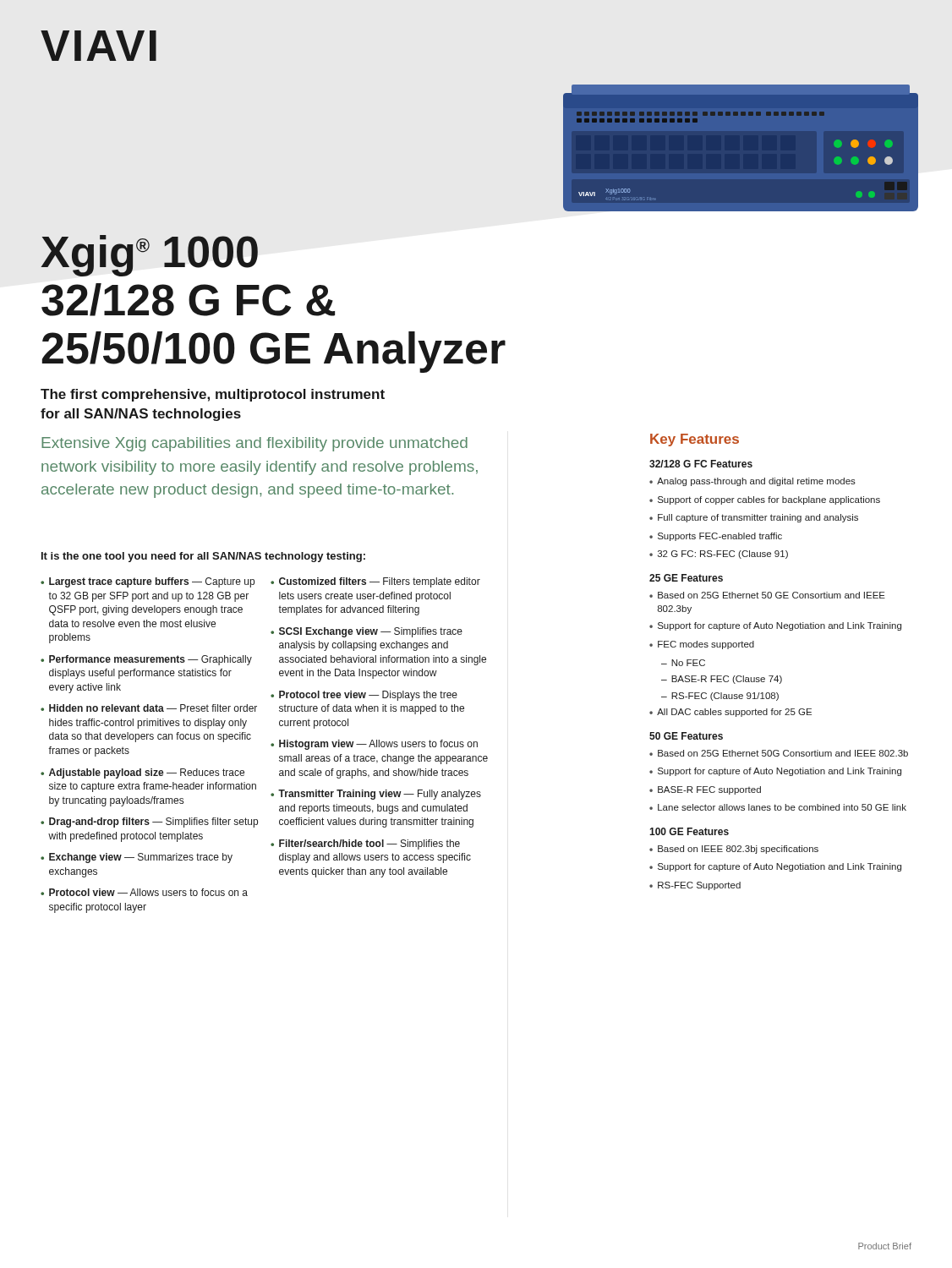Find the region starting "• Filter/search/hide tool —"
Viewport: 952px width, 1268px height.
pos(380,858)
